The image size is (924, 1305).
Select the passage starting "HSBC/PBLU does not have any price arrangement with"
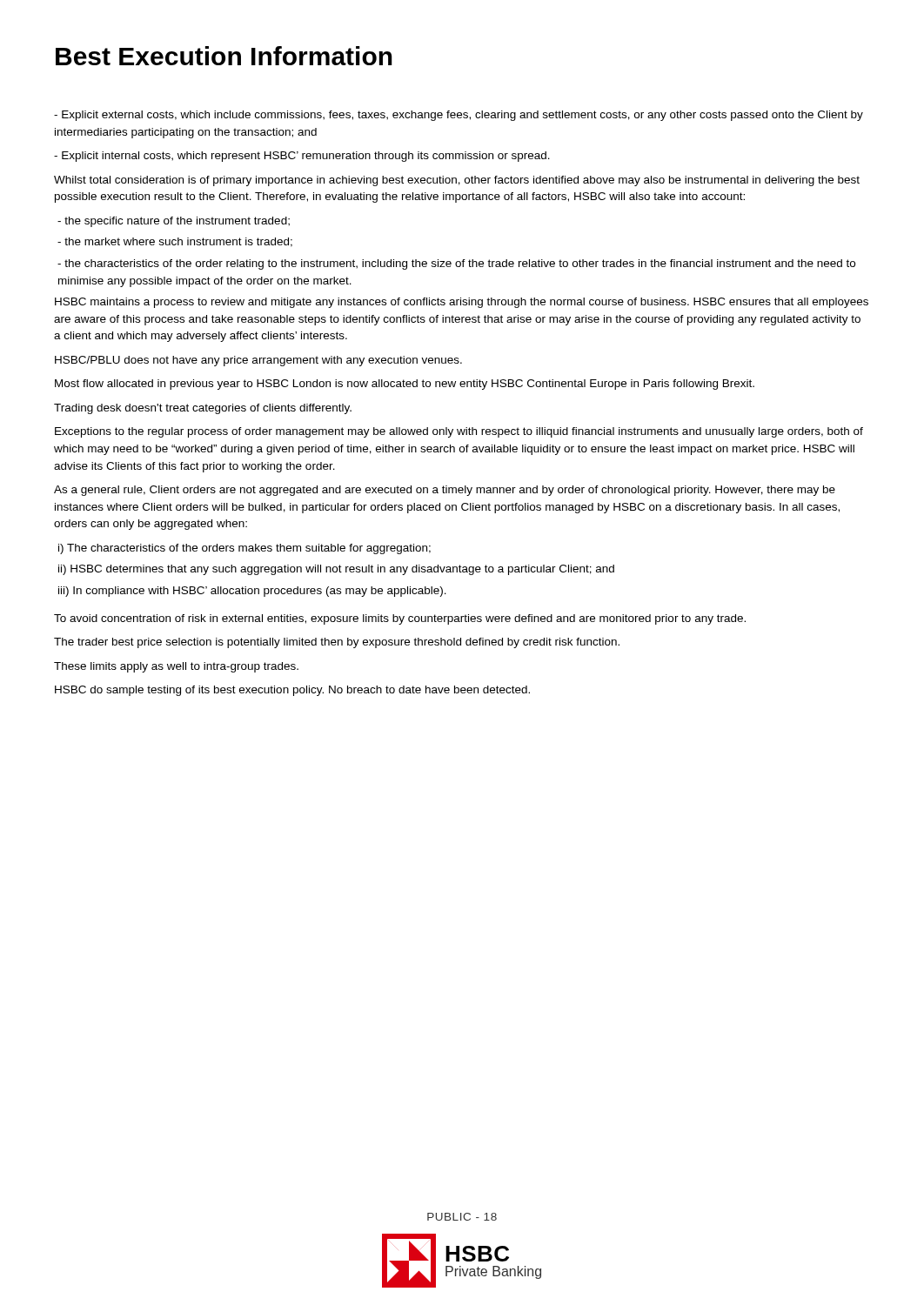click(x=462, y=360)
